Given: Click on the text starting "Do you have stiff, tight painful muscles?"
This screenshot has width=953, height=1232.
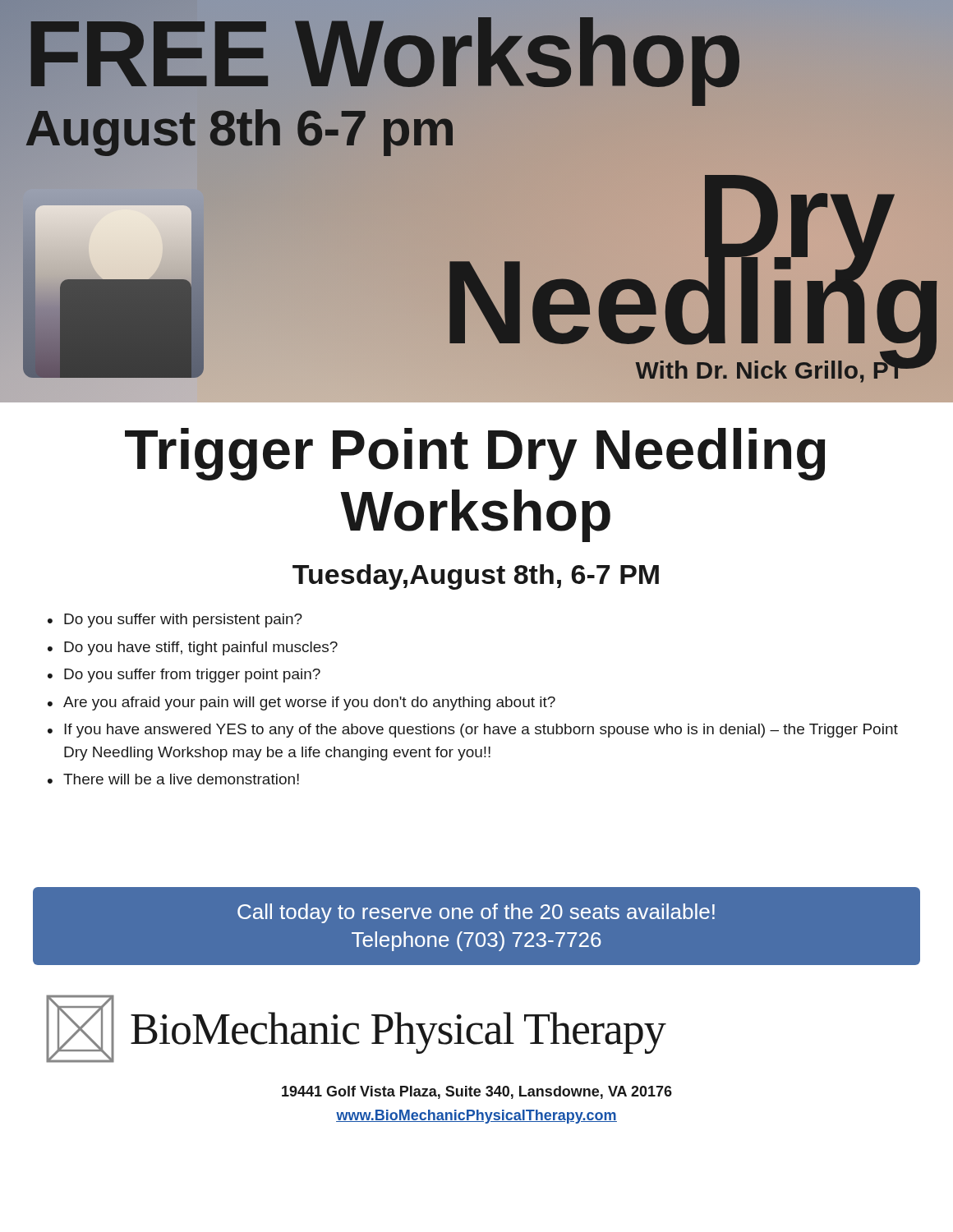Looking at the screenshot, I should tap(201, 646).
